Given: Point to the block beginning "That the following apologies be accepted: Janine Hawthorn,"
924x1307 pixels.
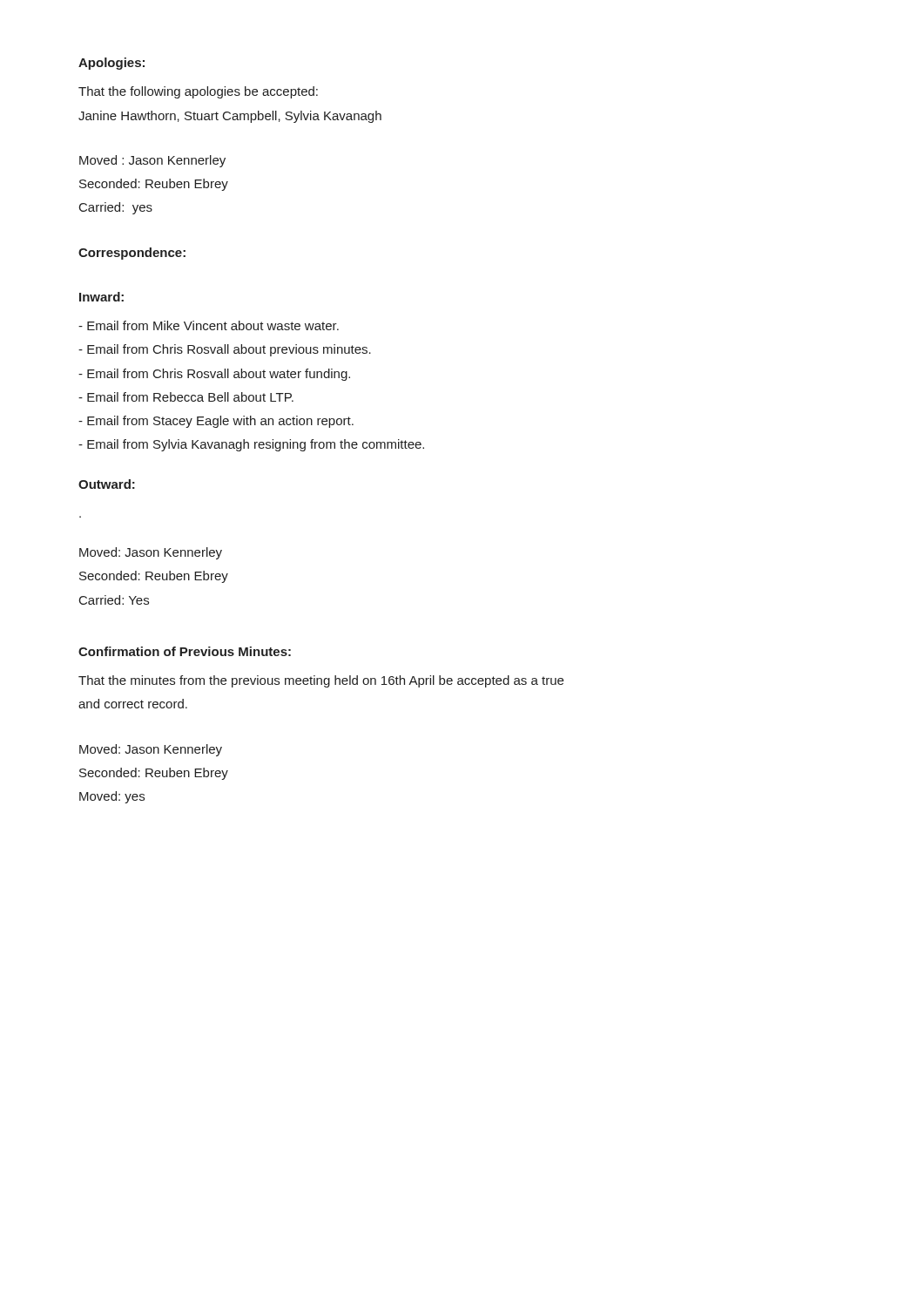Looking at the screenshot, I should tap(198, 92).
